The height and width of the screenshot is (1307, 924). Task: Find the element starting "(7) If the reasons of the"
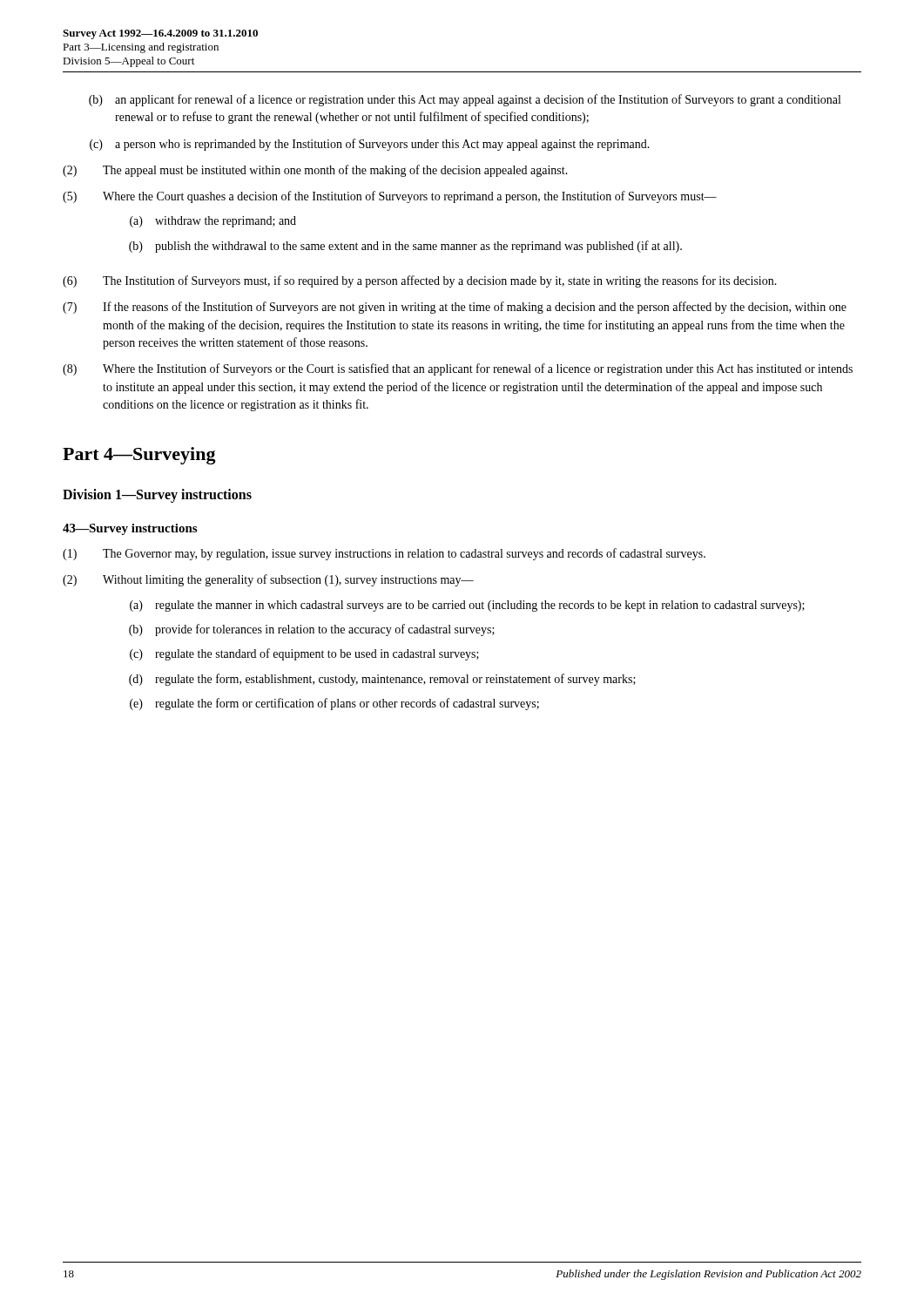point(462,326)
